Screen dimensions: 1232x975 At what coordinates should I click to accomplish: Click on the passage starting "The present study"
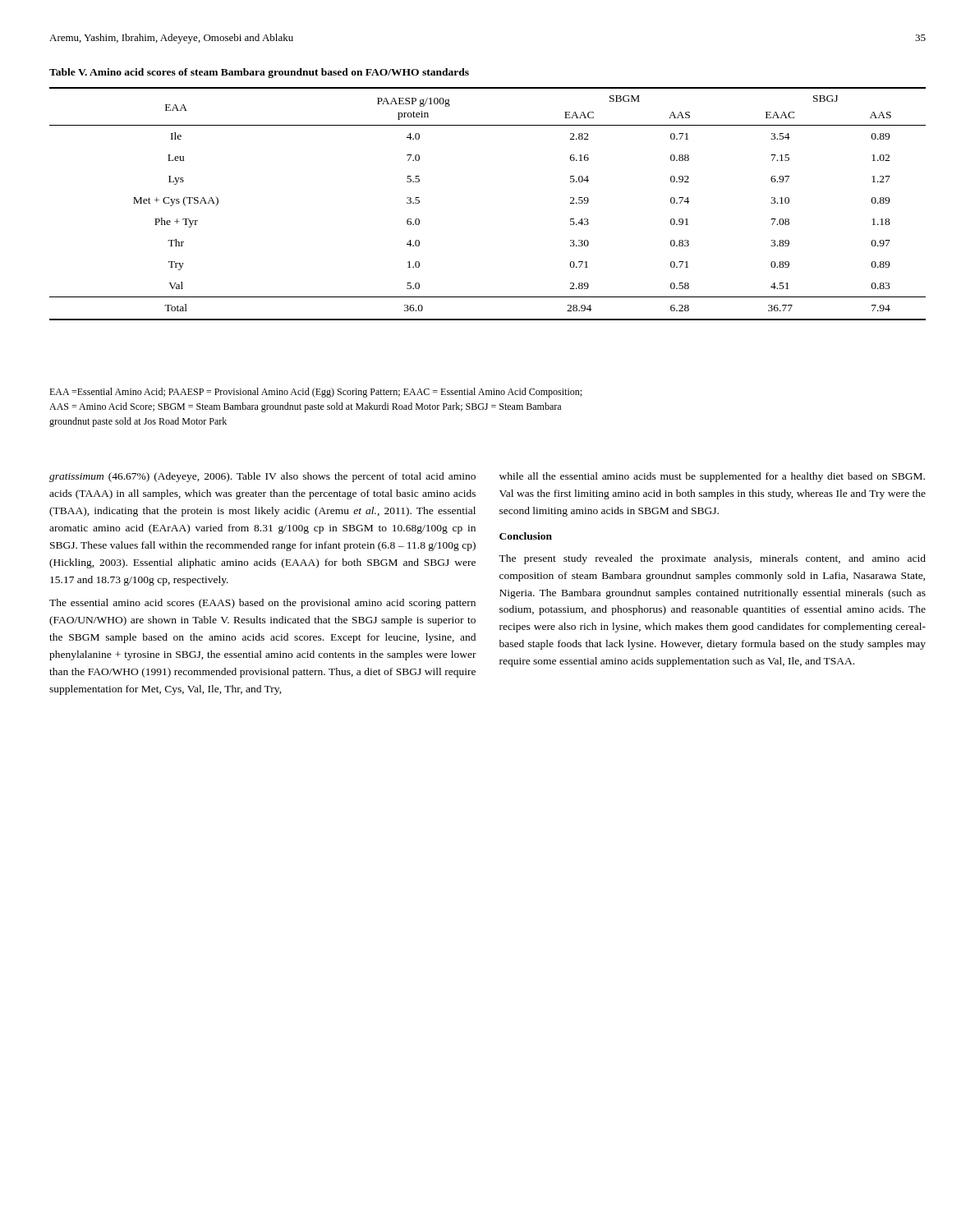[x=712, y=610]
